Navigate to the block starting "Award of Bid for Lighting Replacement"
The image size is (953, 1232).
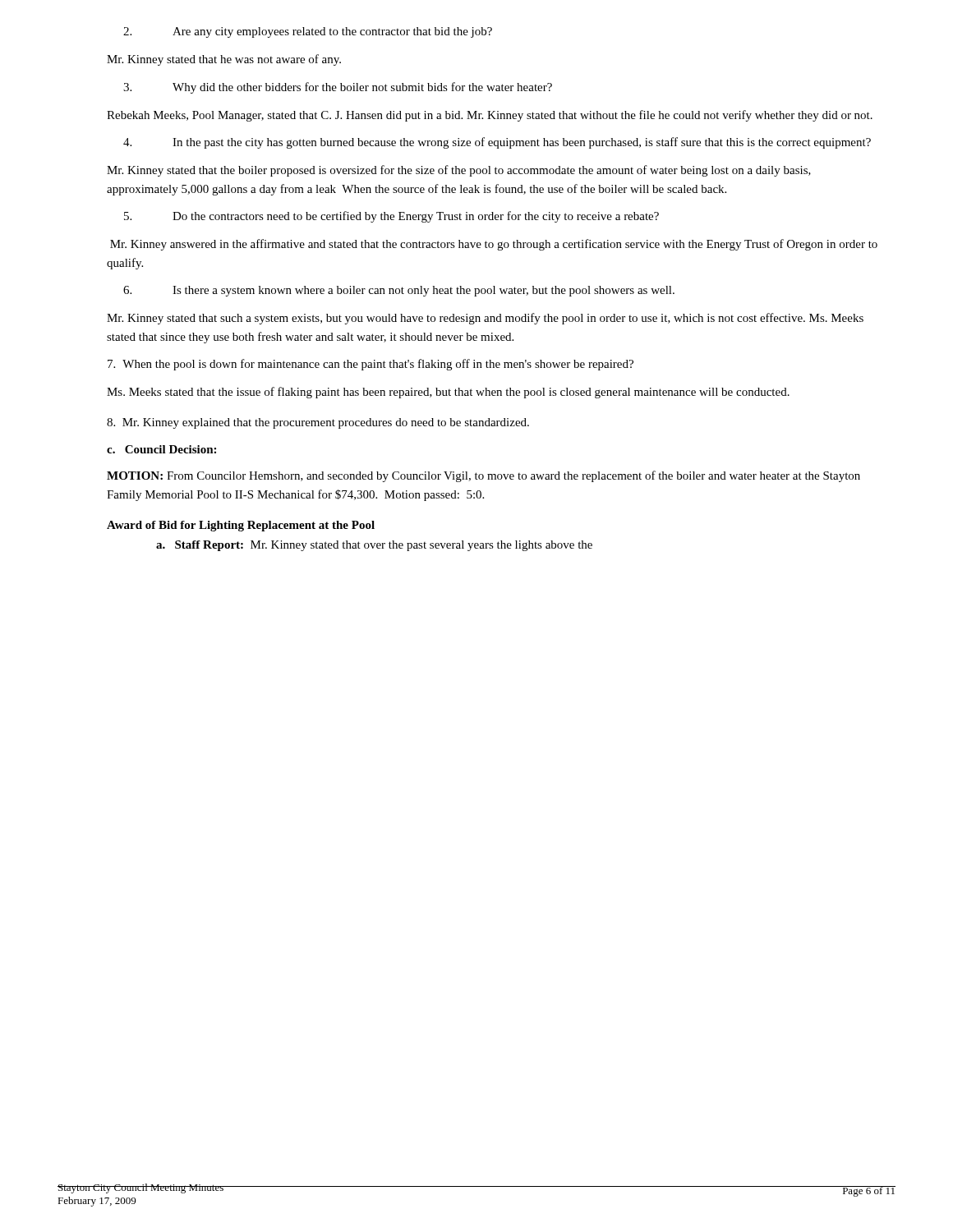[x=241, y=525]
